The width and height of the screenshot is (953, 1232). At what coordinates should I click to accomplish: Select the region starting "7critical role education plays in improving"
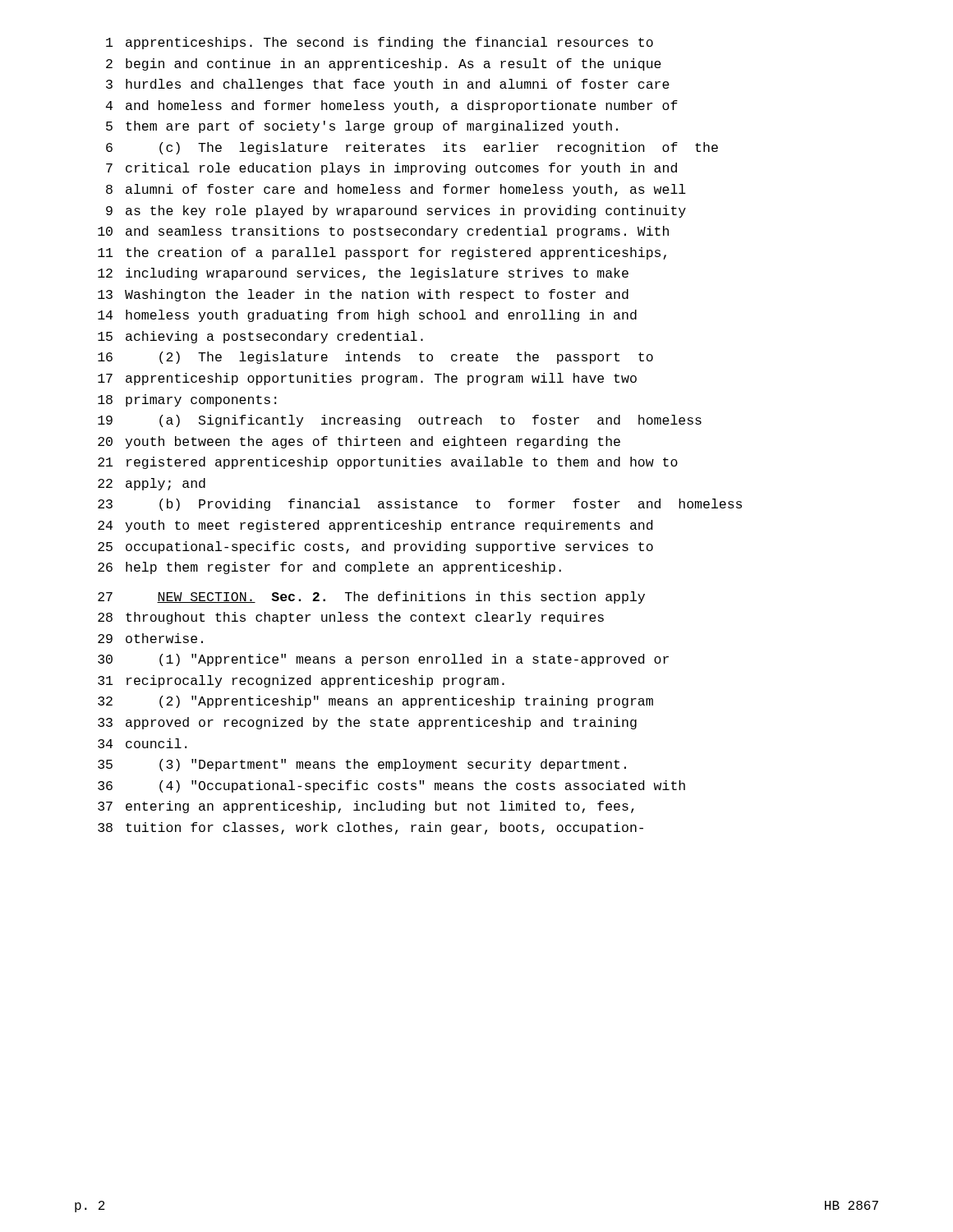tap(476, 169)
